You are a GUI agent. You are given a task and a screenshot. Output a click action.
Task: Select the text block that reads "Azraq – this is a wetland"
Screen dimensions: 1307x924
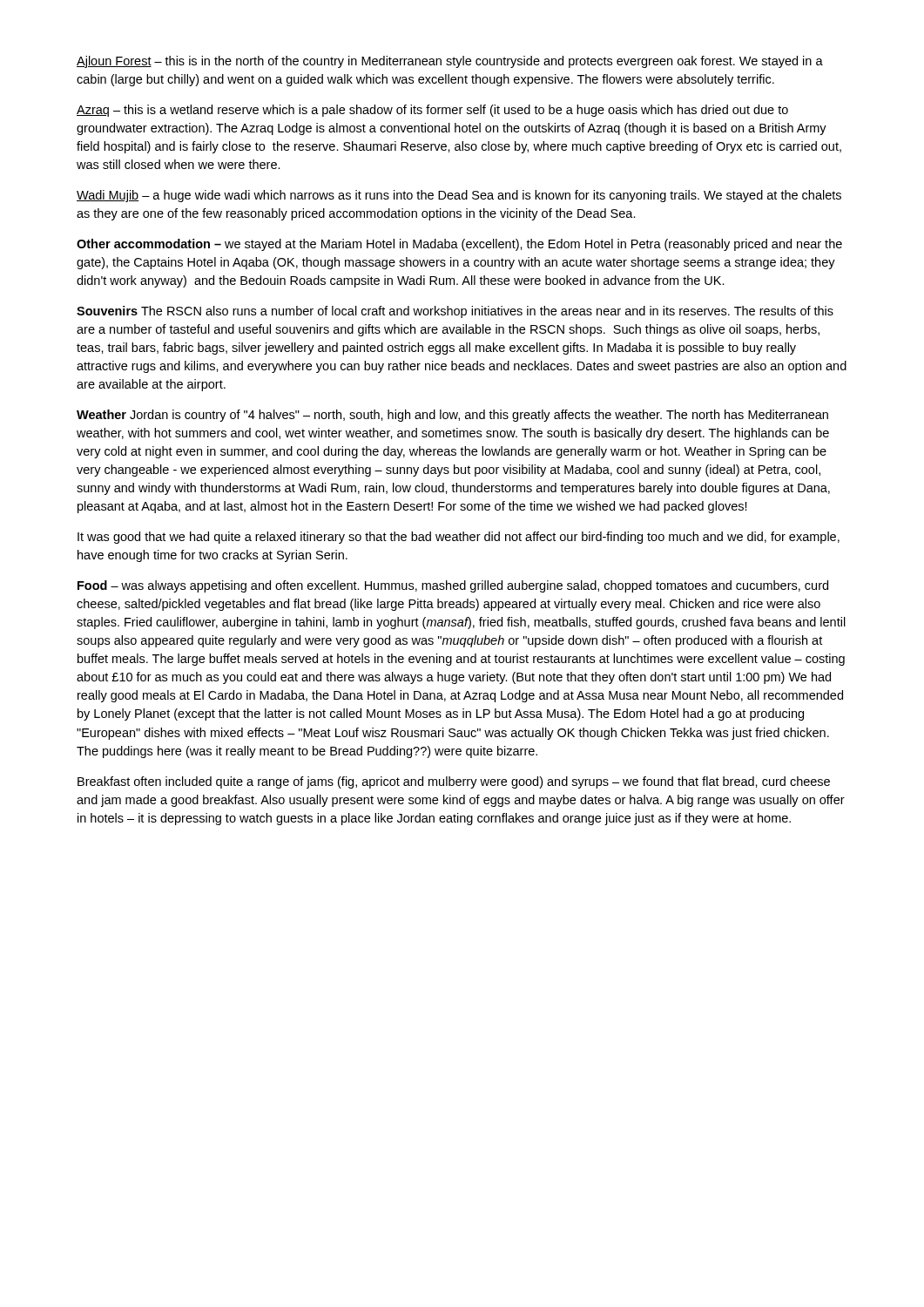pos(459,137)
